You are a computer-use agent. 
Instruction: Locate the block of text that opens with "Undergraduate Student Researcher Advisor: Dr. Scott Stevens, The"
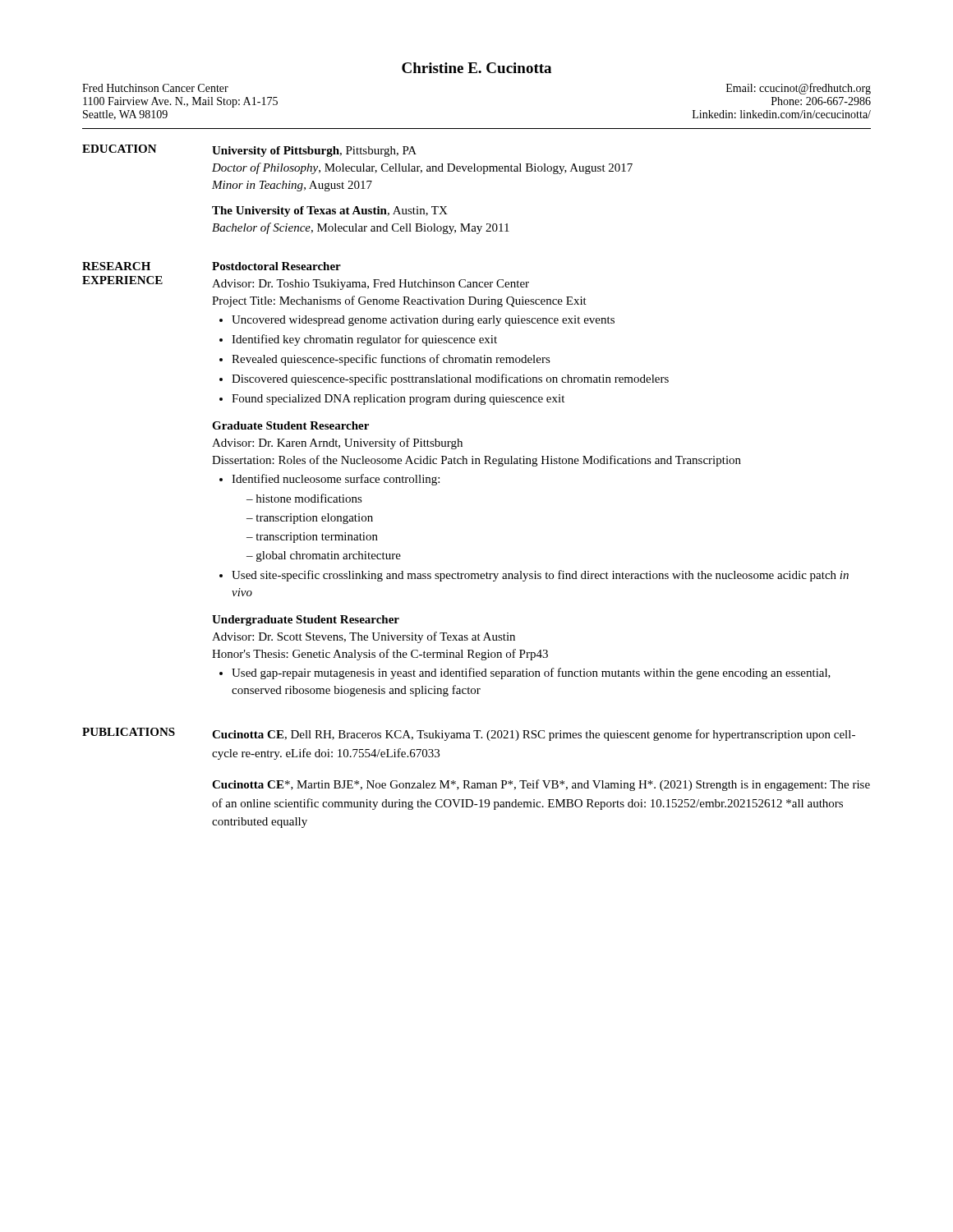pos(541,656)
